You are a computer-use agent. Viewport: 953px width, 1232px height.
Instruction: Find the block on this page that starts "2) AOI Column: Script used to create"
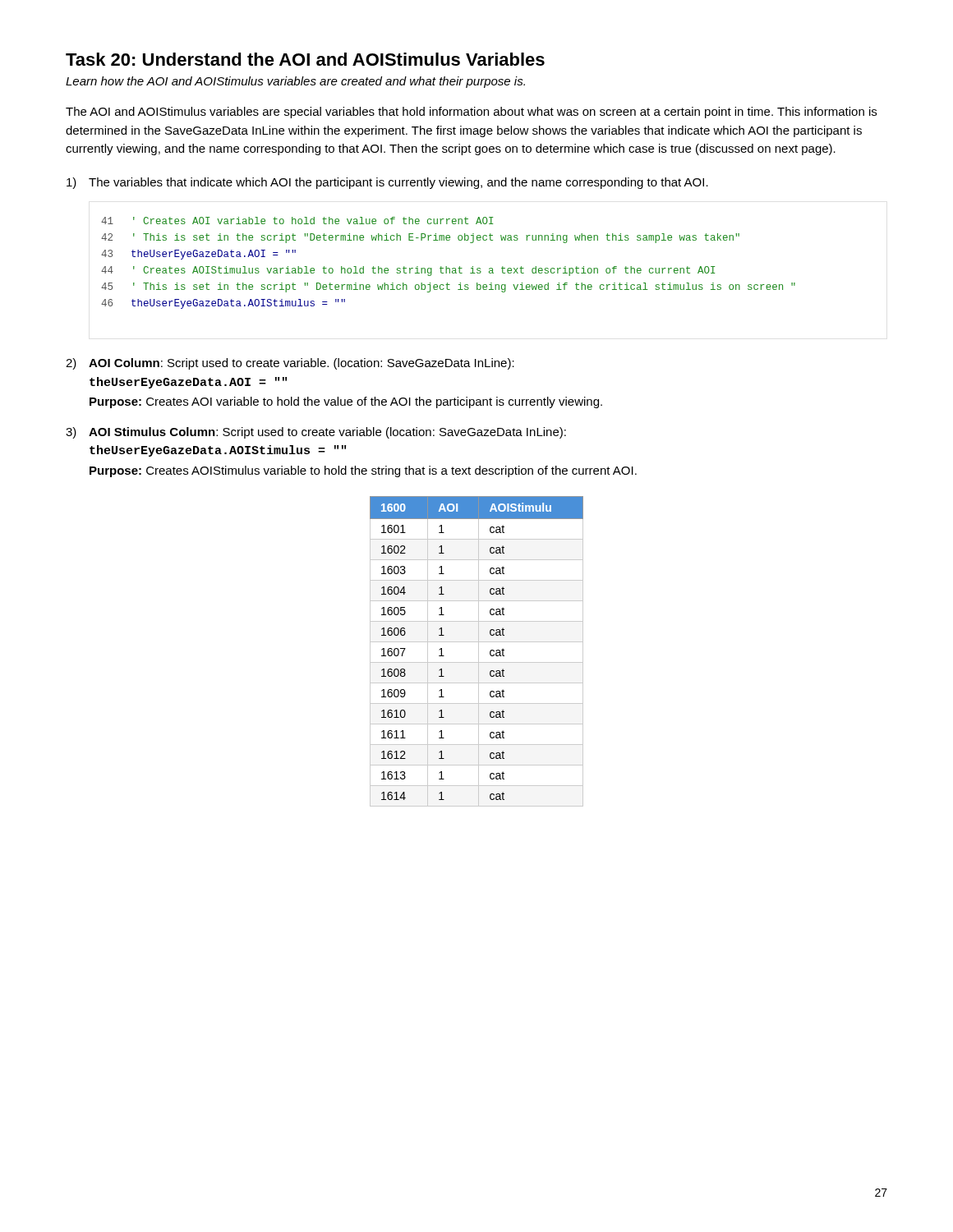point(290,364)
